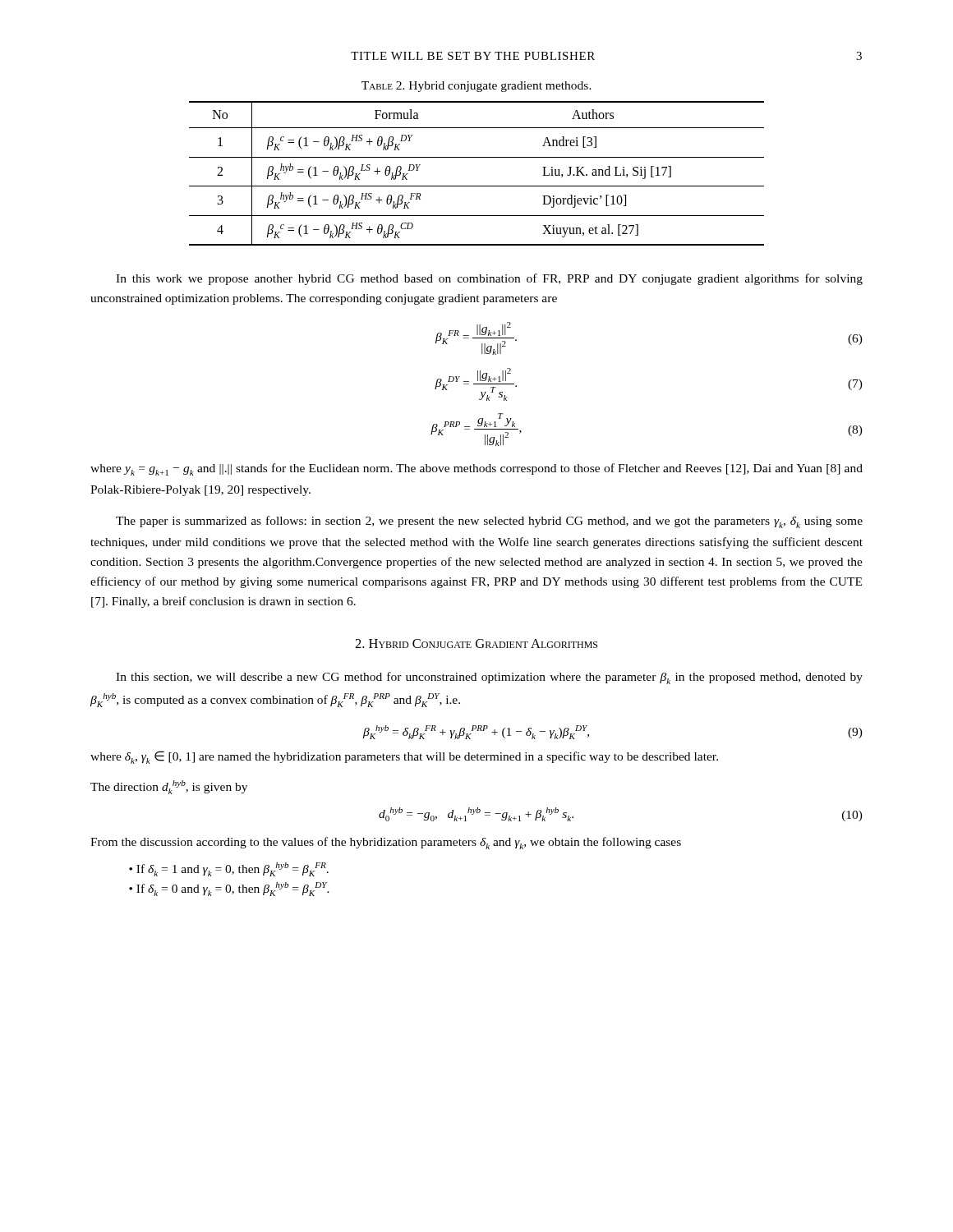Select the formula containing "βKhyb = δkβKFR +"
The height and width of the screenshot is (1232, 953).
point(476,732)
